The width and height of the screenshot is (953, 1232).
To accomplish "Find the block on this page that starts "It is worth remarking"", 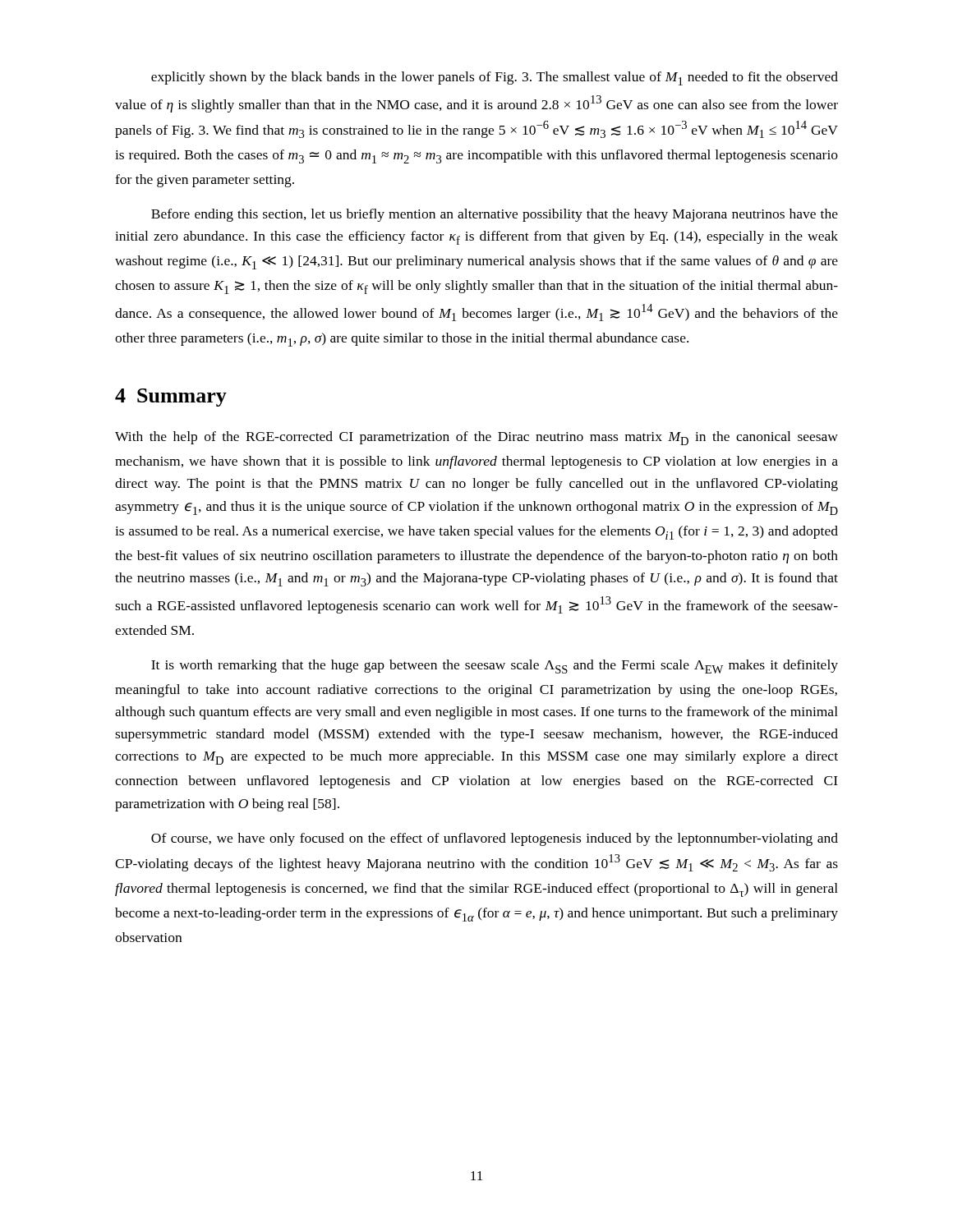I will (x=476, y=734).
